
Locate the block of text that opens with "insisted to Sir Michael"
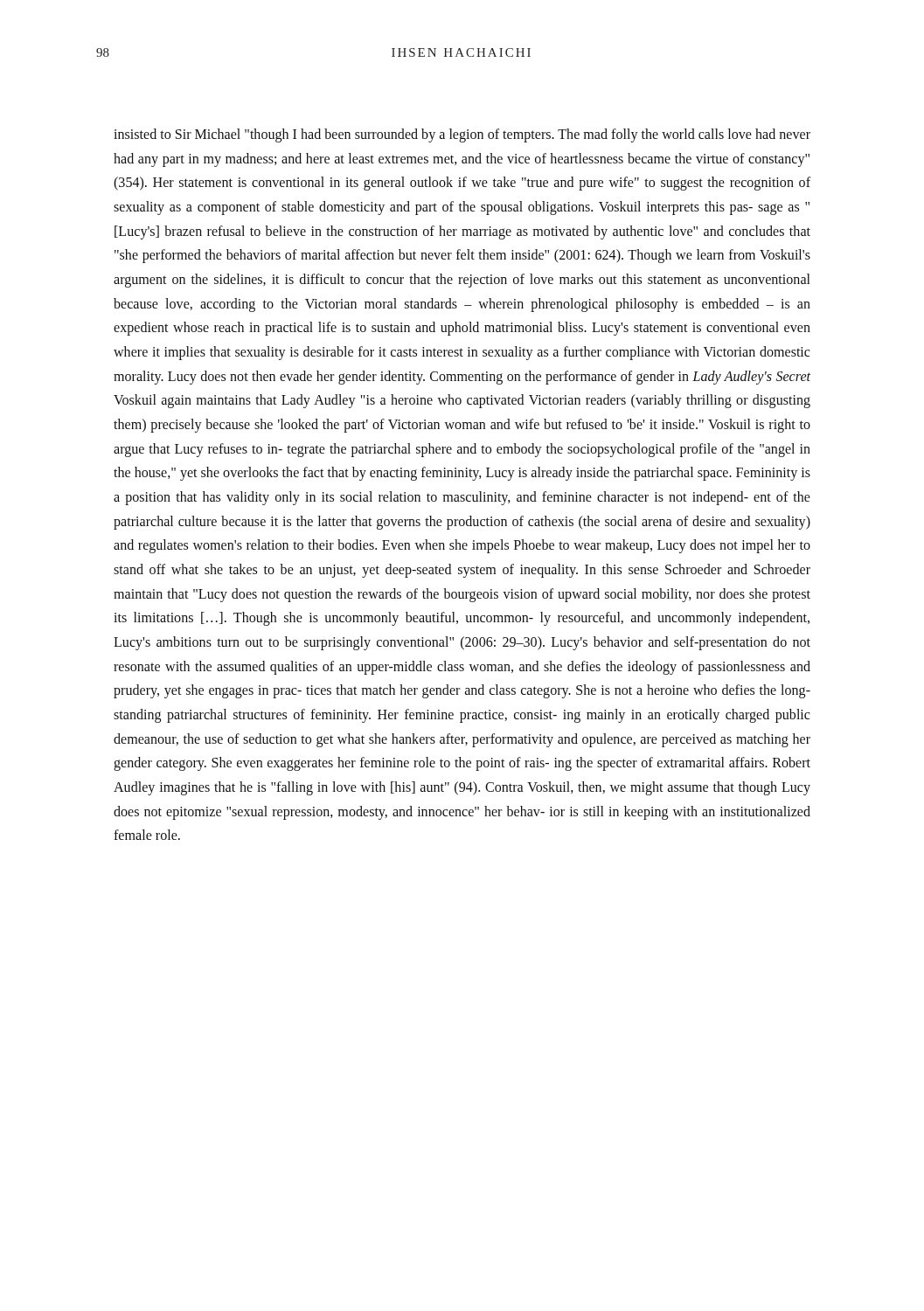(462, 485)
